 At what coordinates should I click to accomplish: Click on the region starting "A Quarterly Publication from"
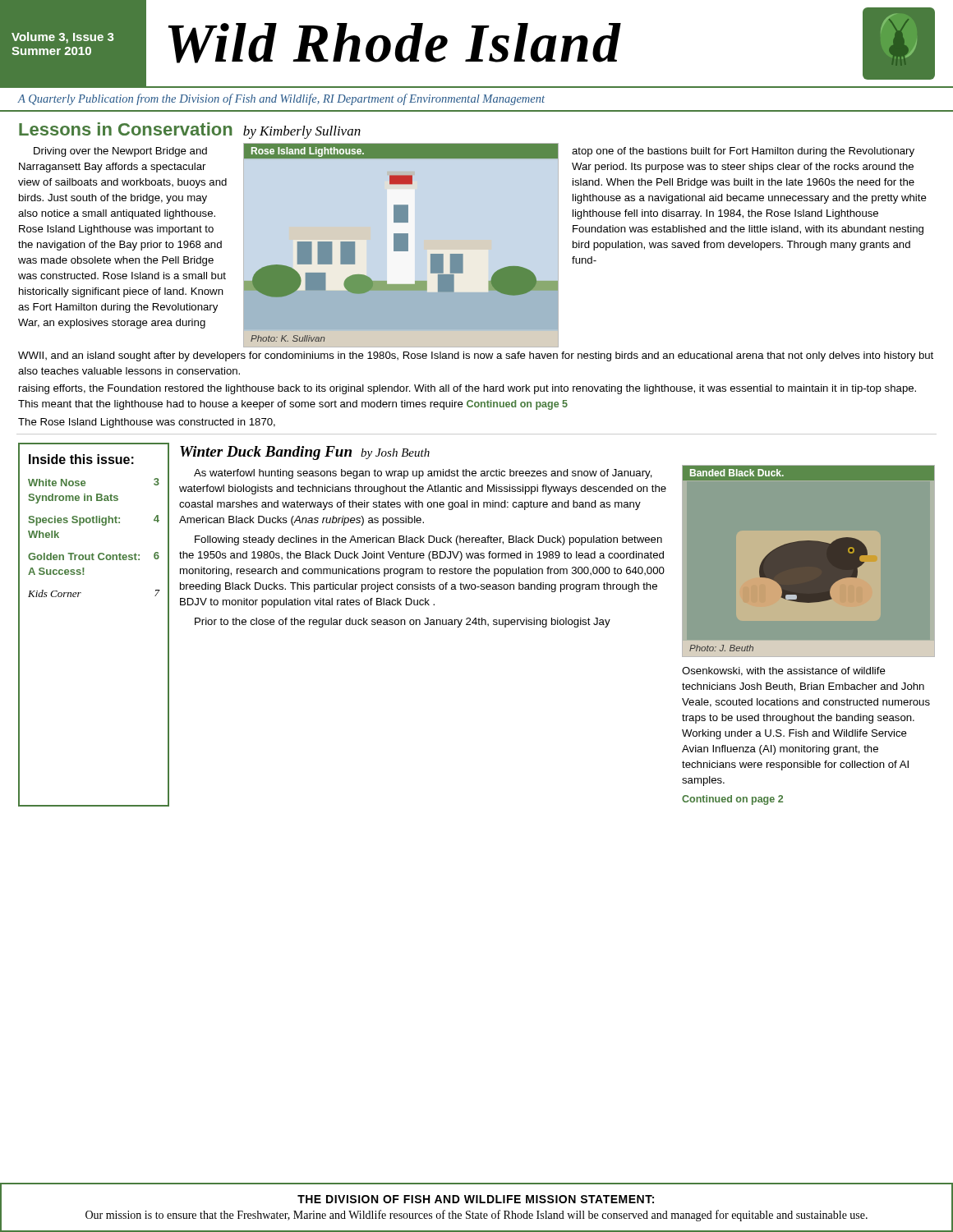(x=476, y=99)
